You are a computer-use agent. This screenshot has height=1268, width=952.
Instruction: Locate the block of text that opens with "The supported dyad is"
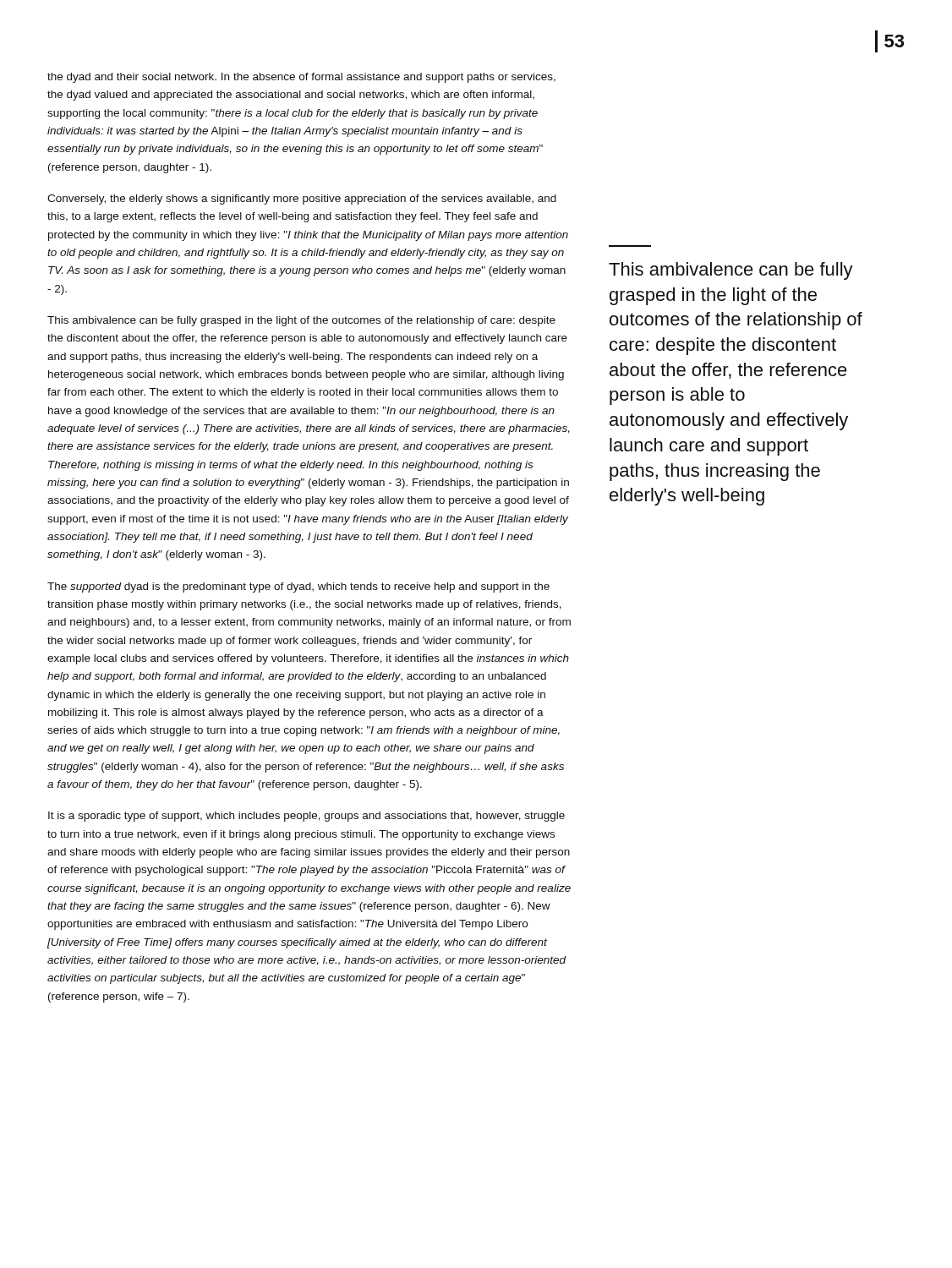click(x=309, y=685)
